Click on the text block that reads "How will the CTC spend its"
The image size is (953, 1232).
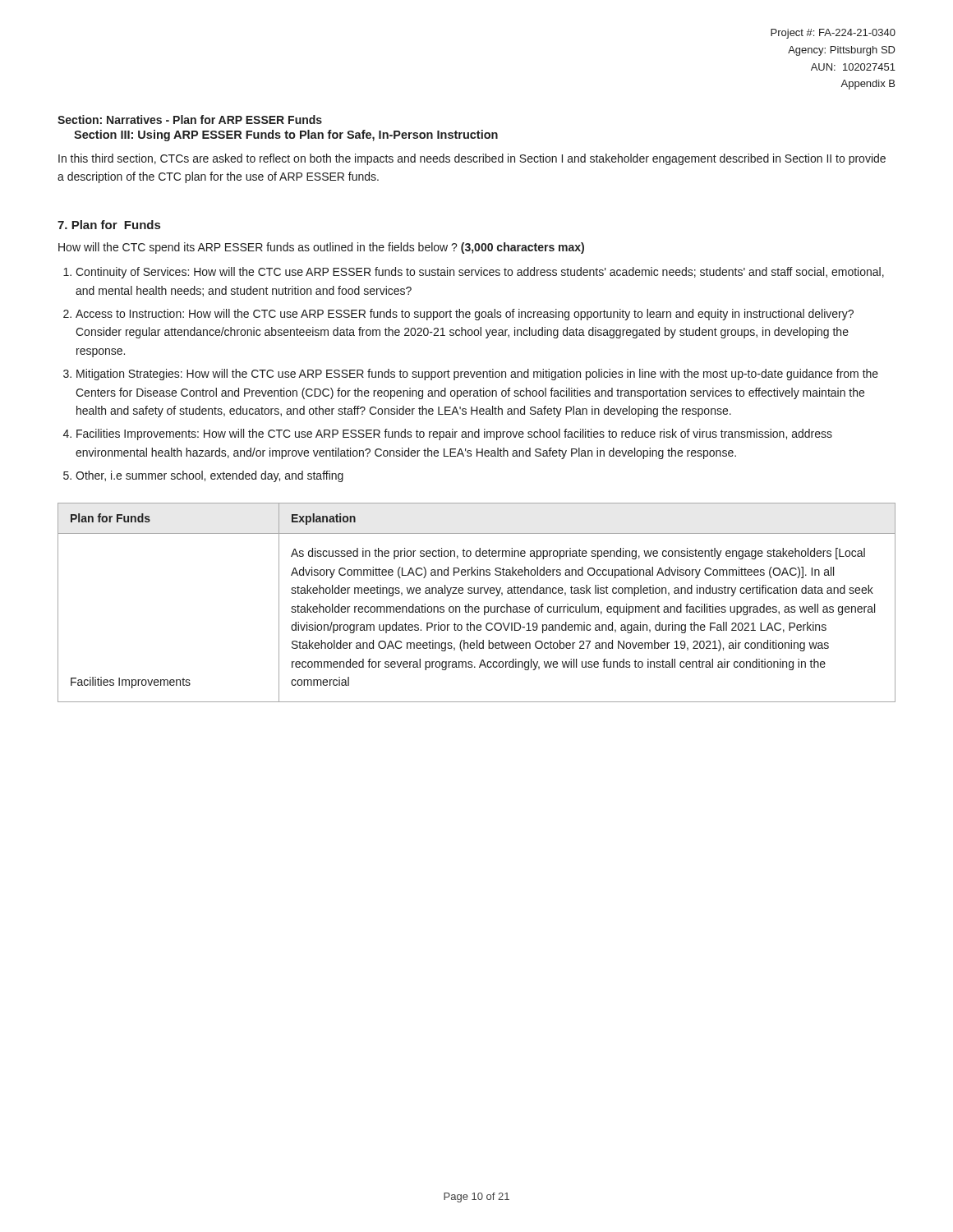coord(321,247)
